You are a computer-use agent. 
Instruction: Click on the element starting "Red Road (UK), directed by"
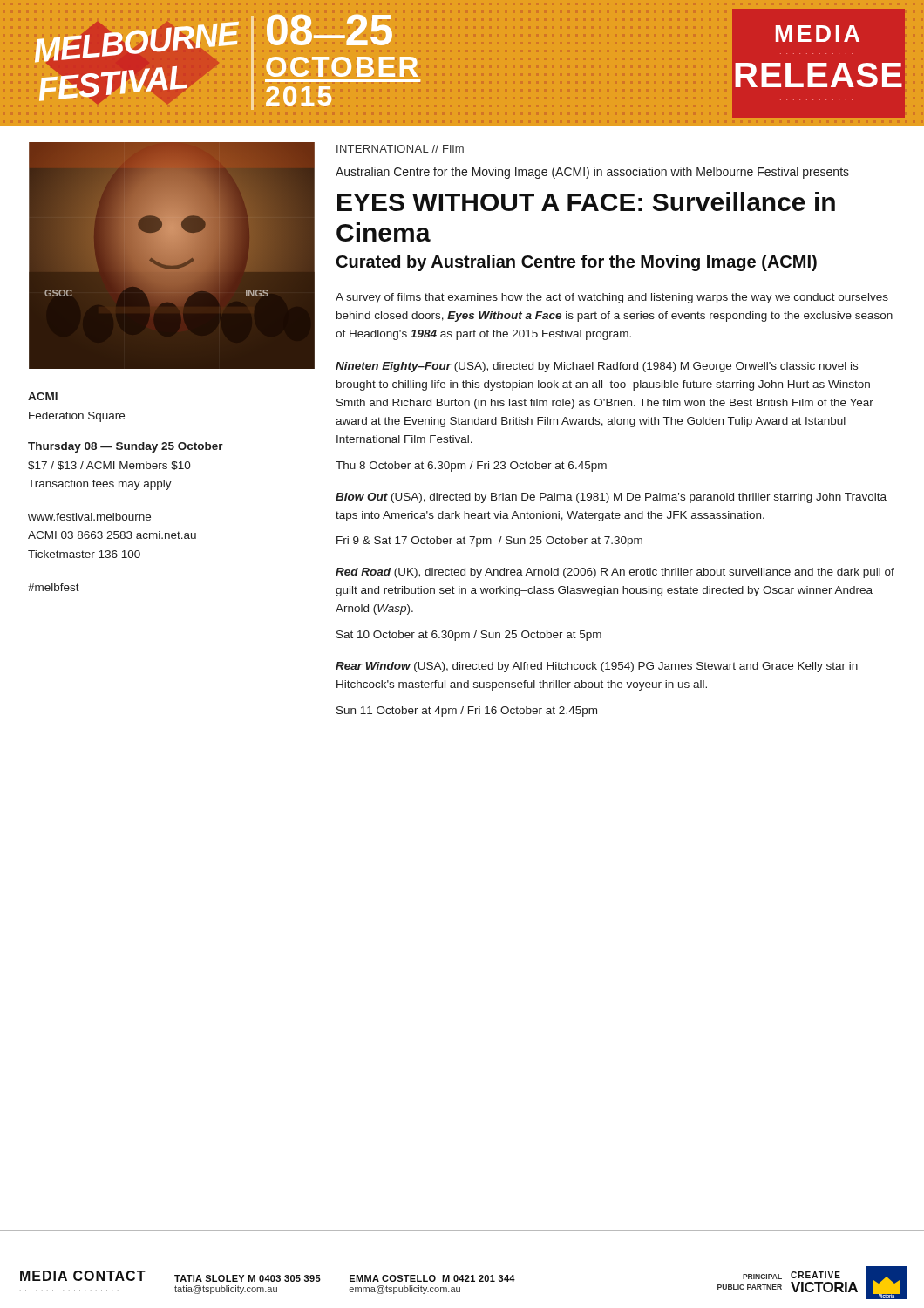point(615,590)
